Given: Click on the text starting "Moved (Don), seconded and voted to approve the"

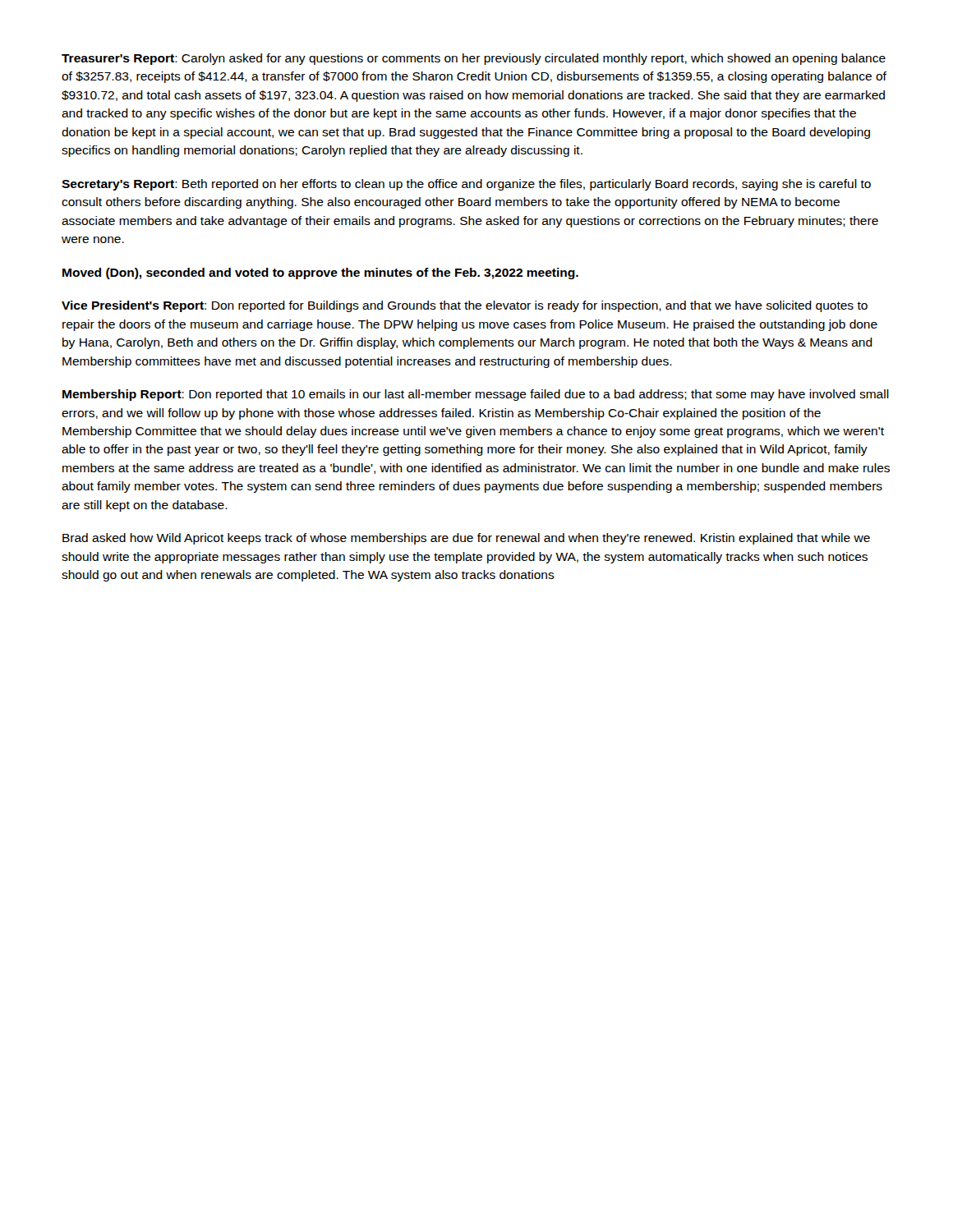Looking at the screenshot, I should click(x=320, y=272).
